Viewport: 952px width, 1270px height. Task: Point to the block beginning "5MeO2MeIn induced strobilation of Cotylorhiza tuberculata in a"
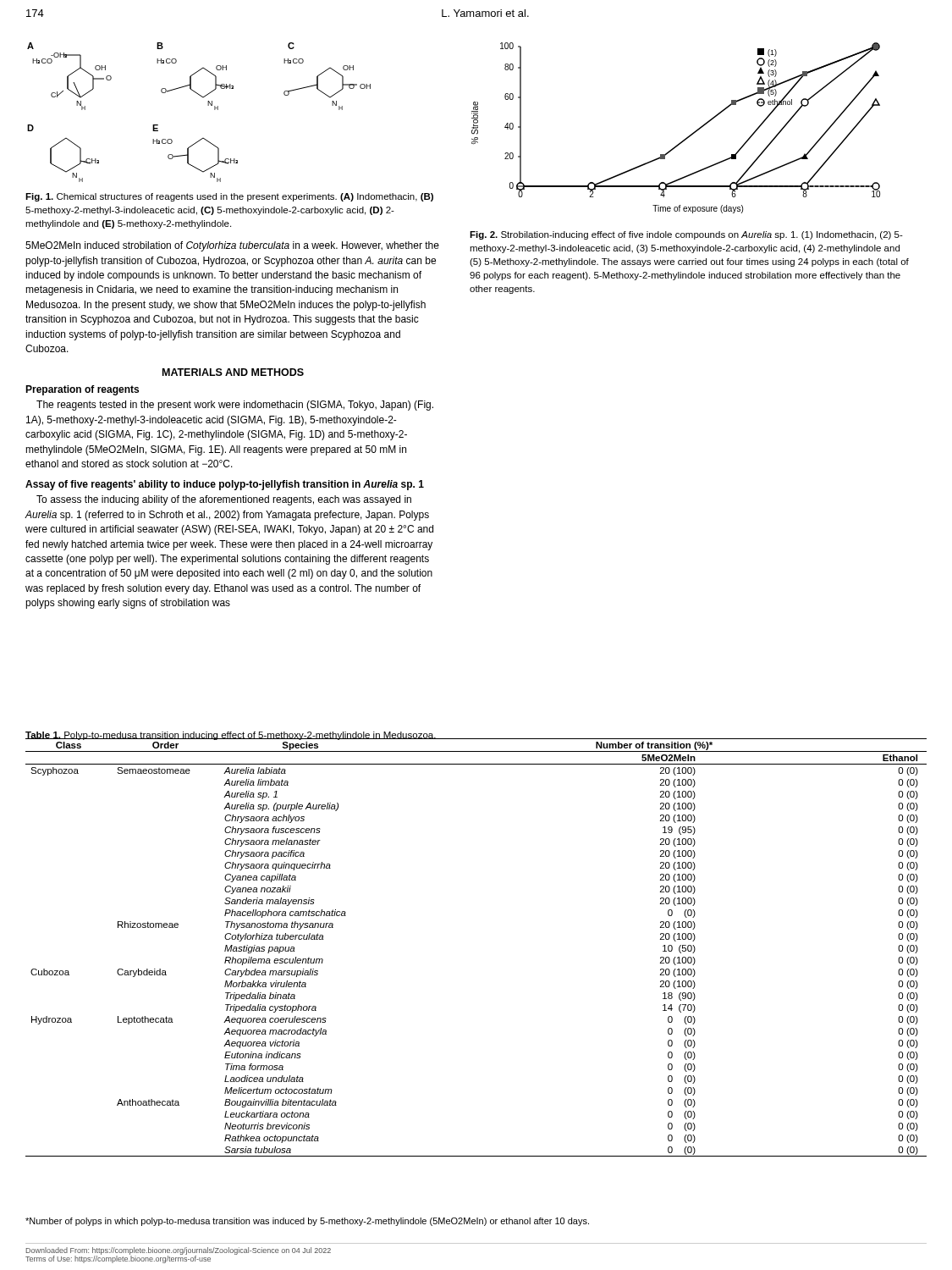coord(232,297)
